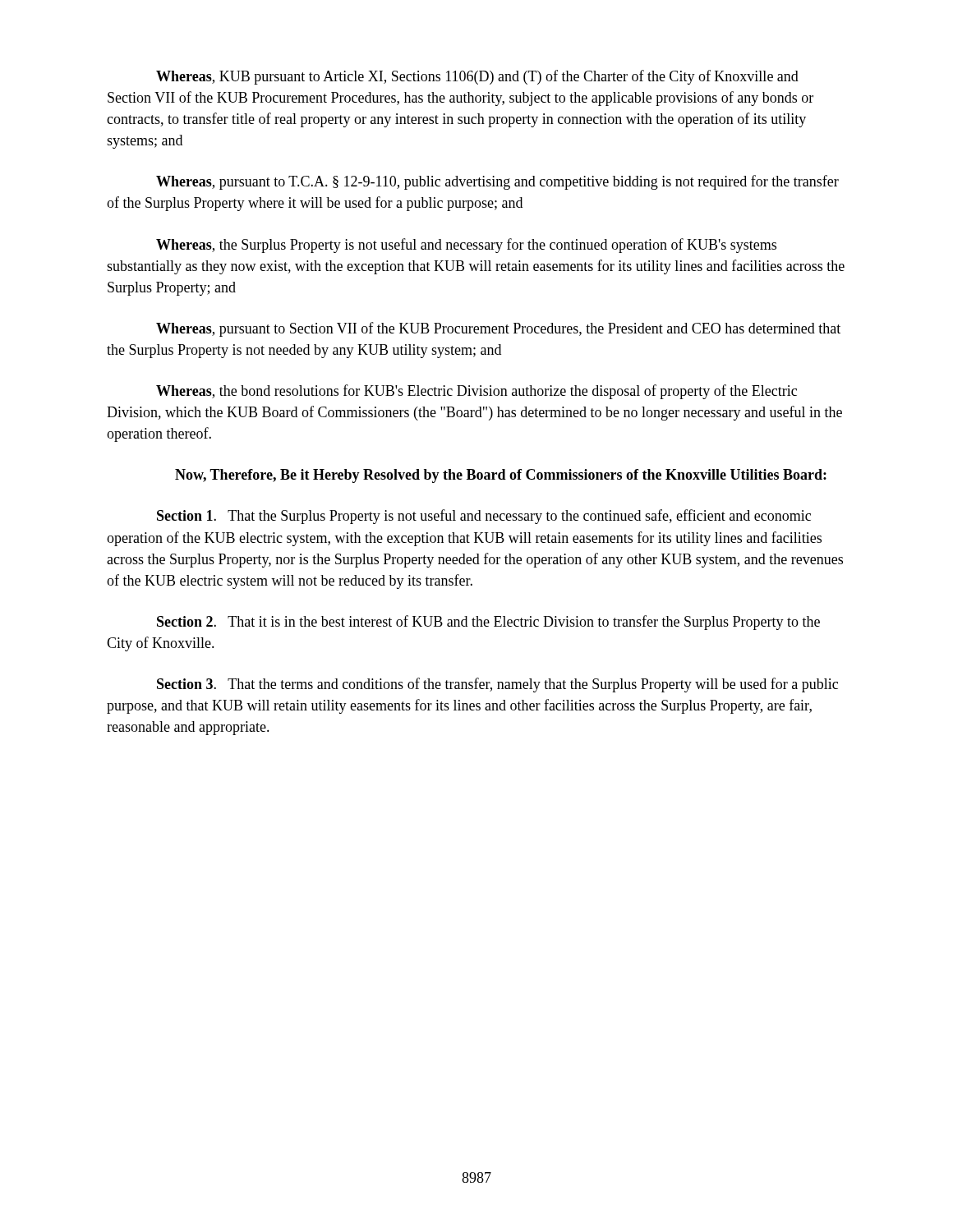The height and width of the screenshot is (1232, 953).
Task: Locate the block of text that opens with "Section 2. That it is"
Action: coord(464,632)
